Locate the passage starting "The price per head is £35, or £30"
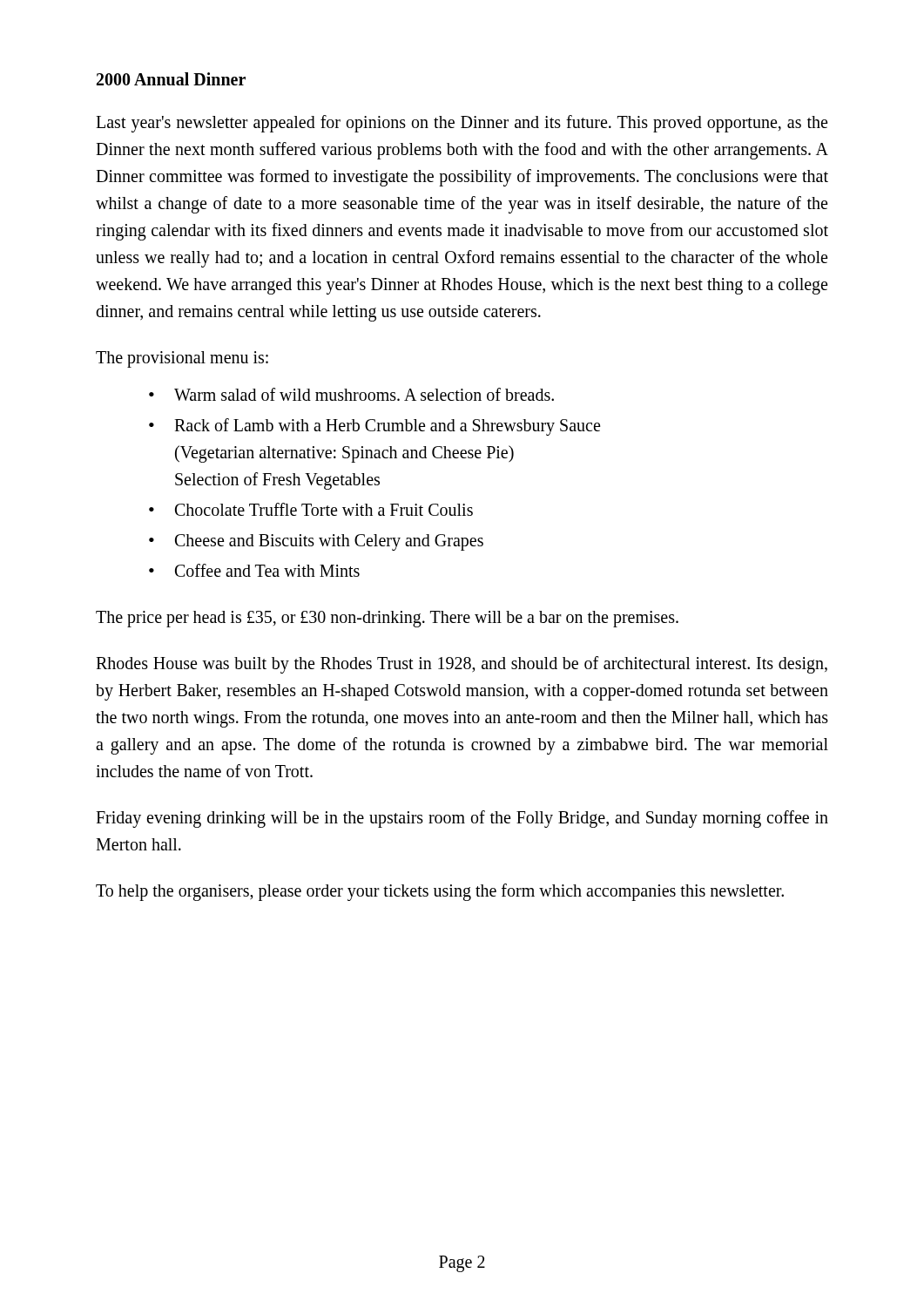Image resolution: width=924 pixels, height=1307 pixels. click(388, 617)
